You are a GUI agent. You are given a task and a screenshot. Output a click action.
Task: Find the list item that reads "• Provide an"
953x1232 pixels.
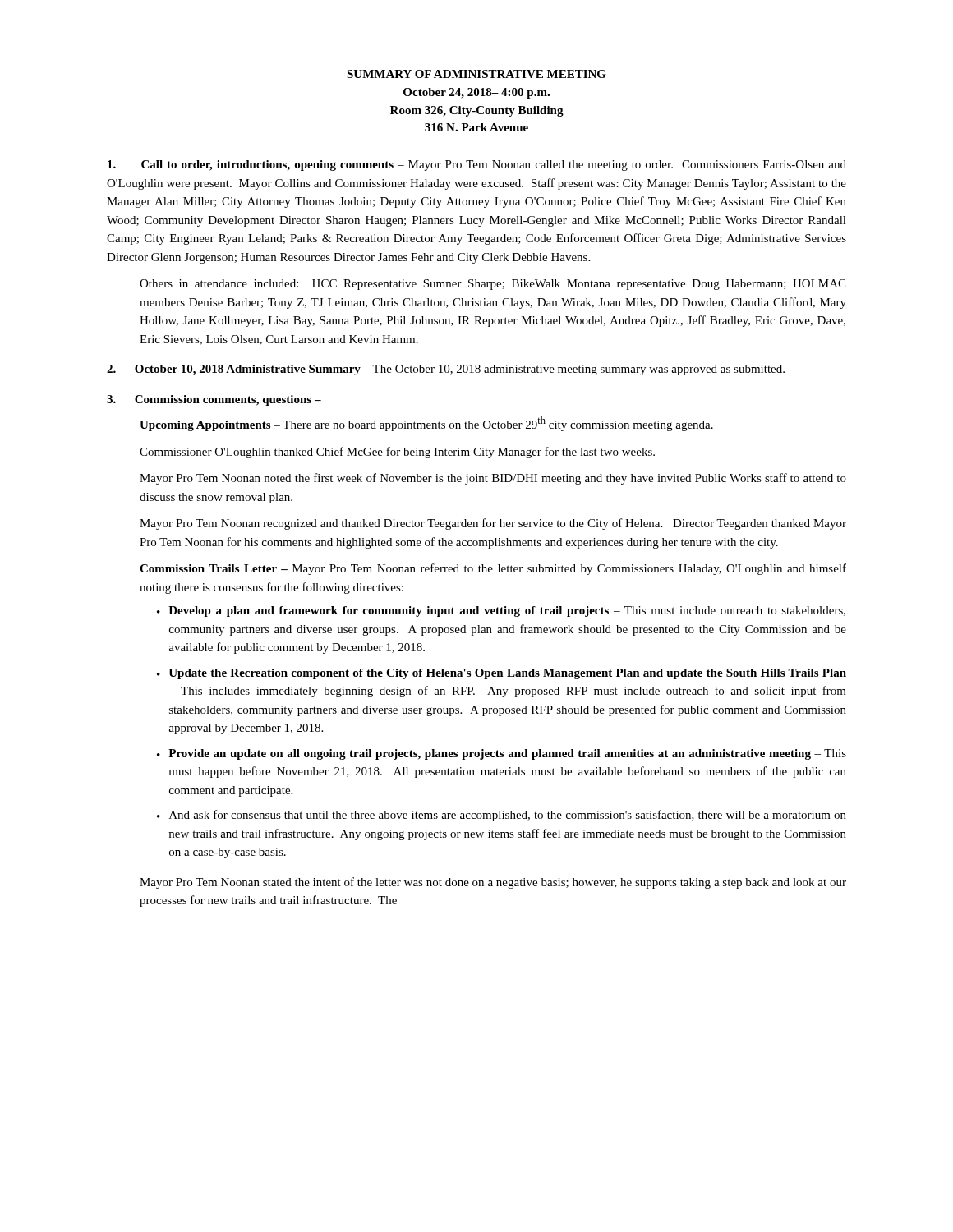coord(501,771)
